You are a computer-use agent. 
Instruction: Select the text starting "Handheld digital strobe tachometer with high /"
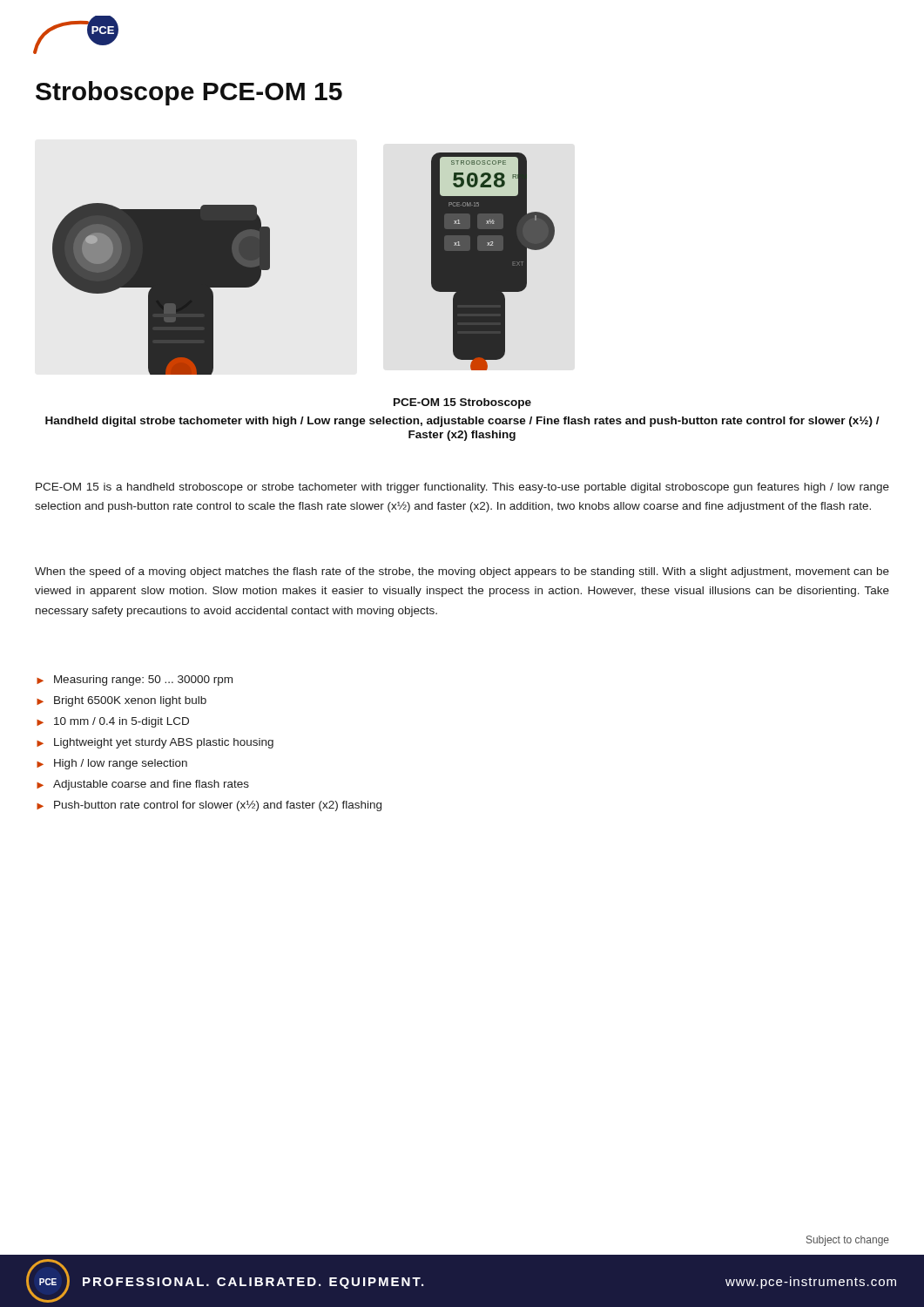[462, 427]
